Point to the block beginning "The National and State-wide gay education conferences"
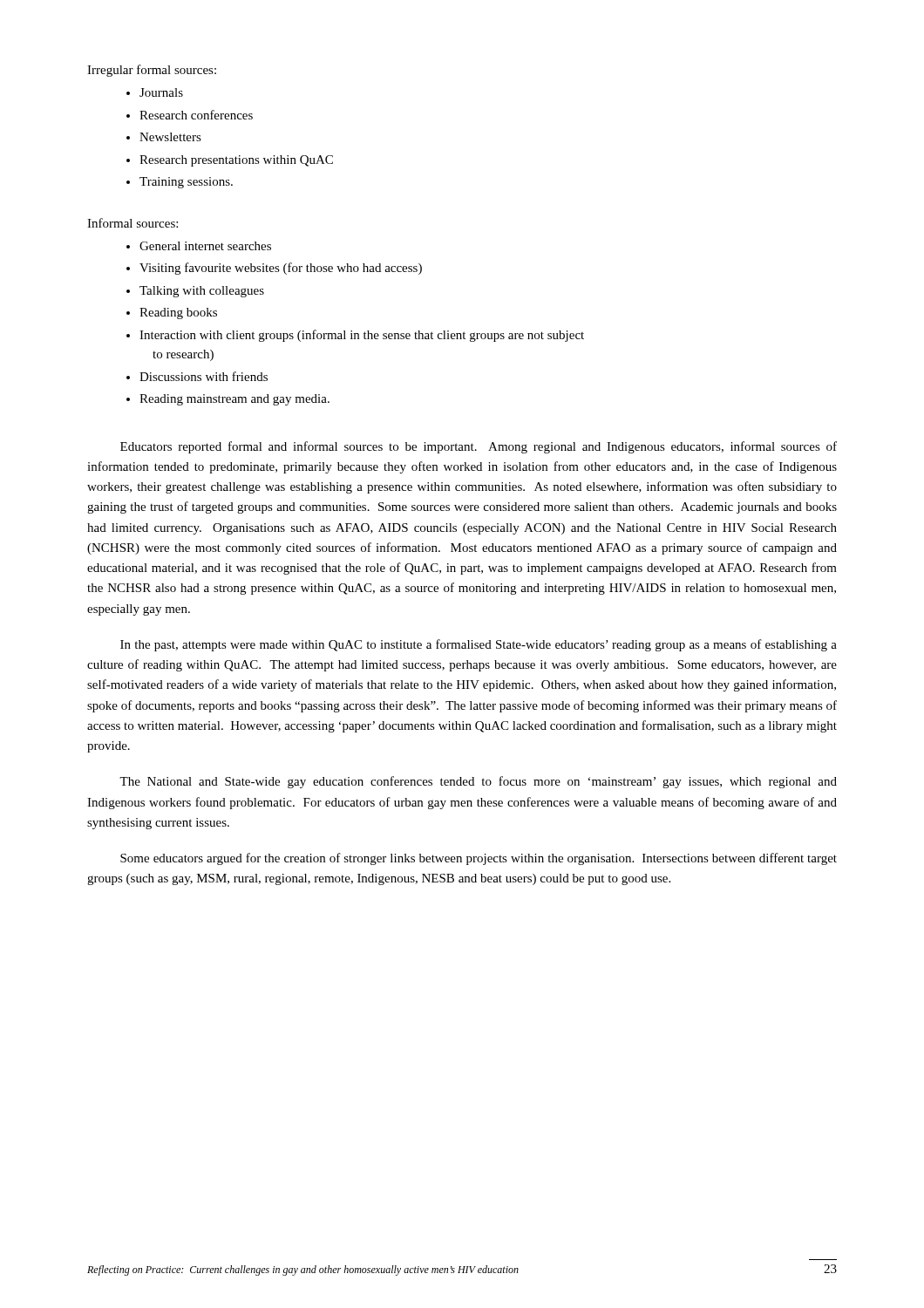Image resolution: width=924 pixels, height=1308 pixels. [x=462, y=802]
